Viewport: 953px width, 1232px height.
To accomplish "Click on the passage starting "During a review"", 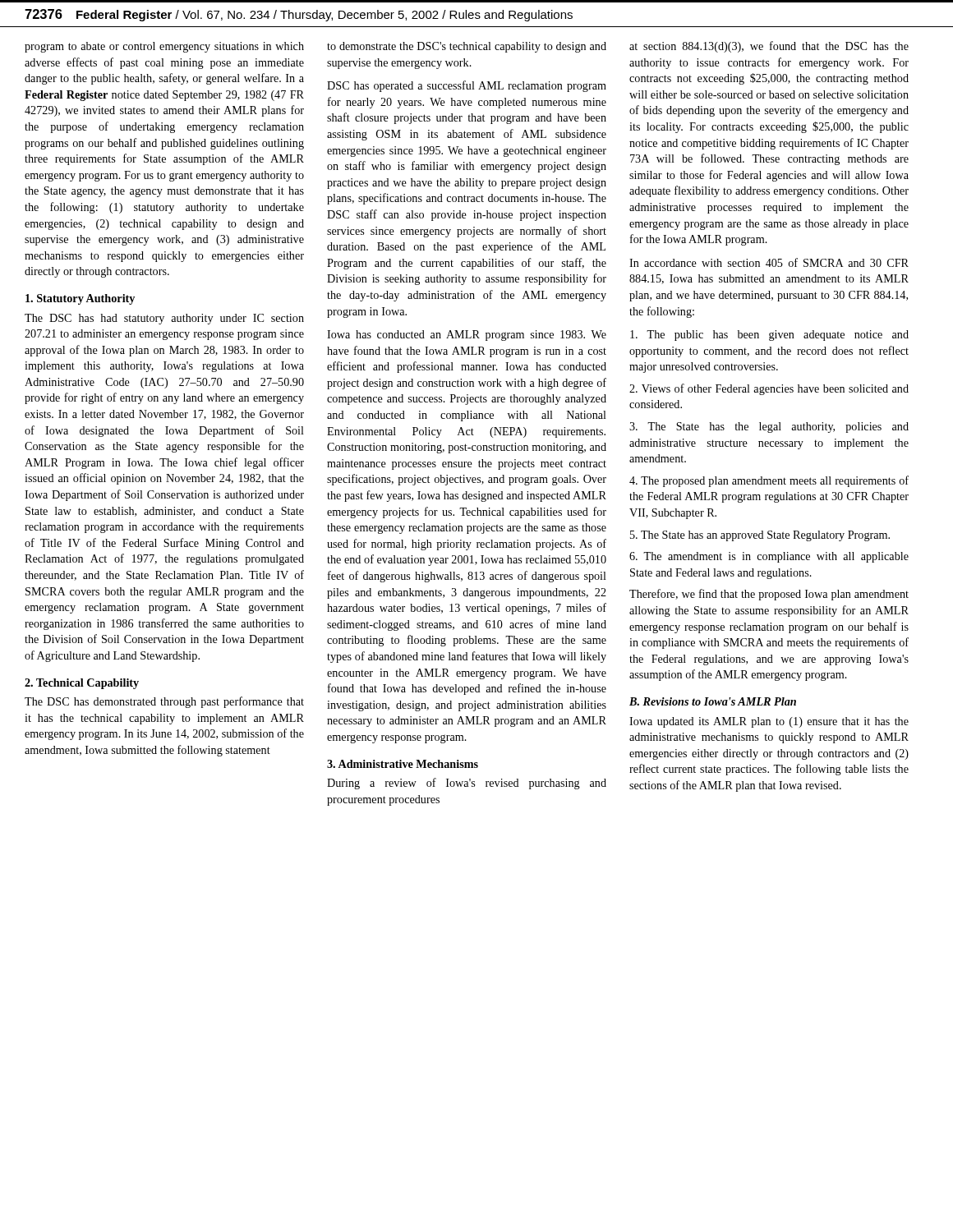I will point(467,791).
